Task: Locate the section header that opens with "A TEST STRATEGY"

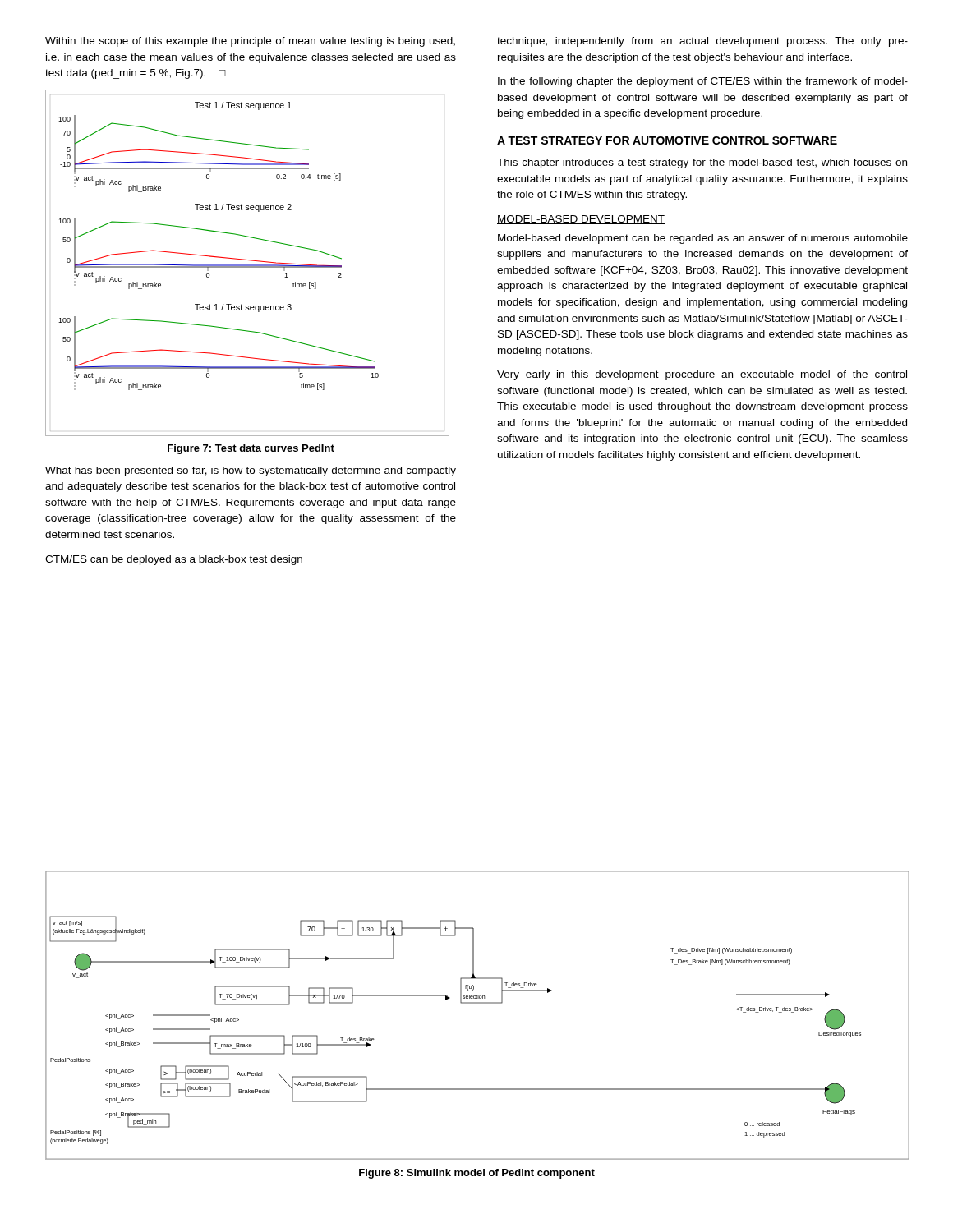Action: click(x=667, y=140)
